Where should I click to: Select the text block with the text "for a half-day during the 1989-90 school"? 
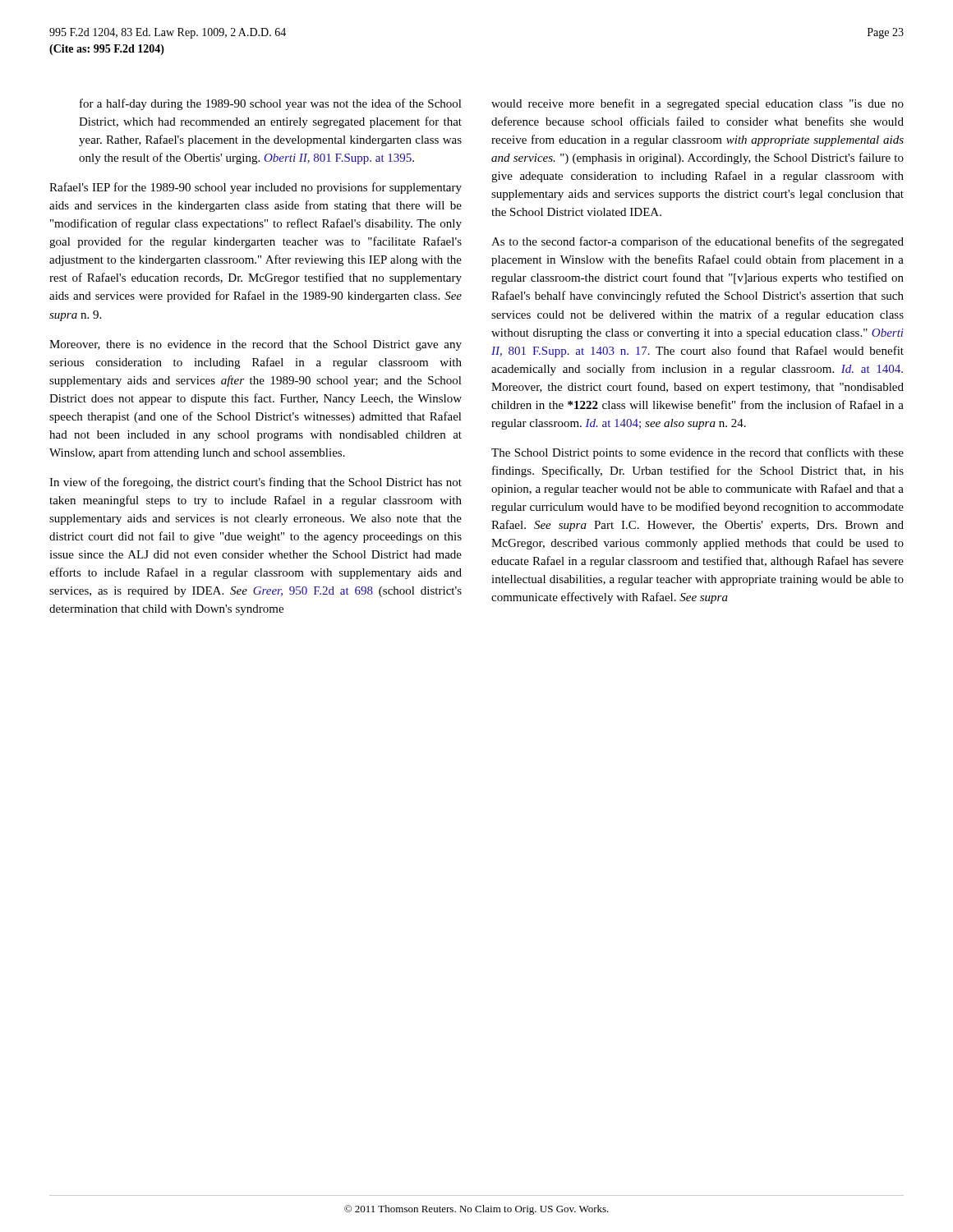[270, 131]
